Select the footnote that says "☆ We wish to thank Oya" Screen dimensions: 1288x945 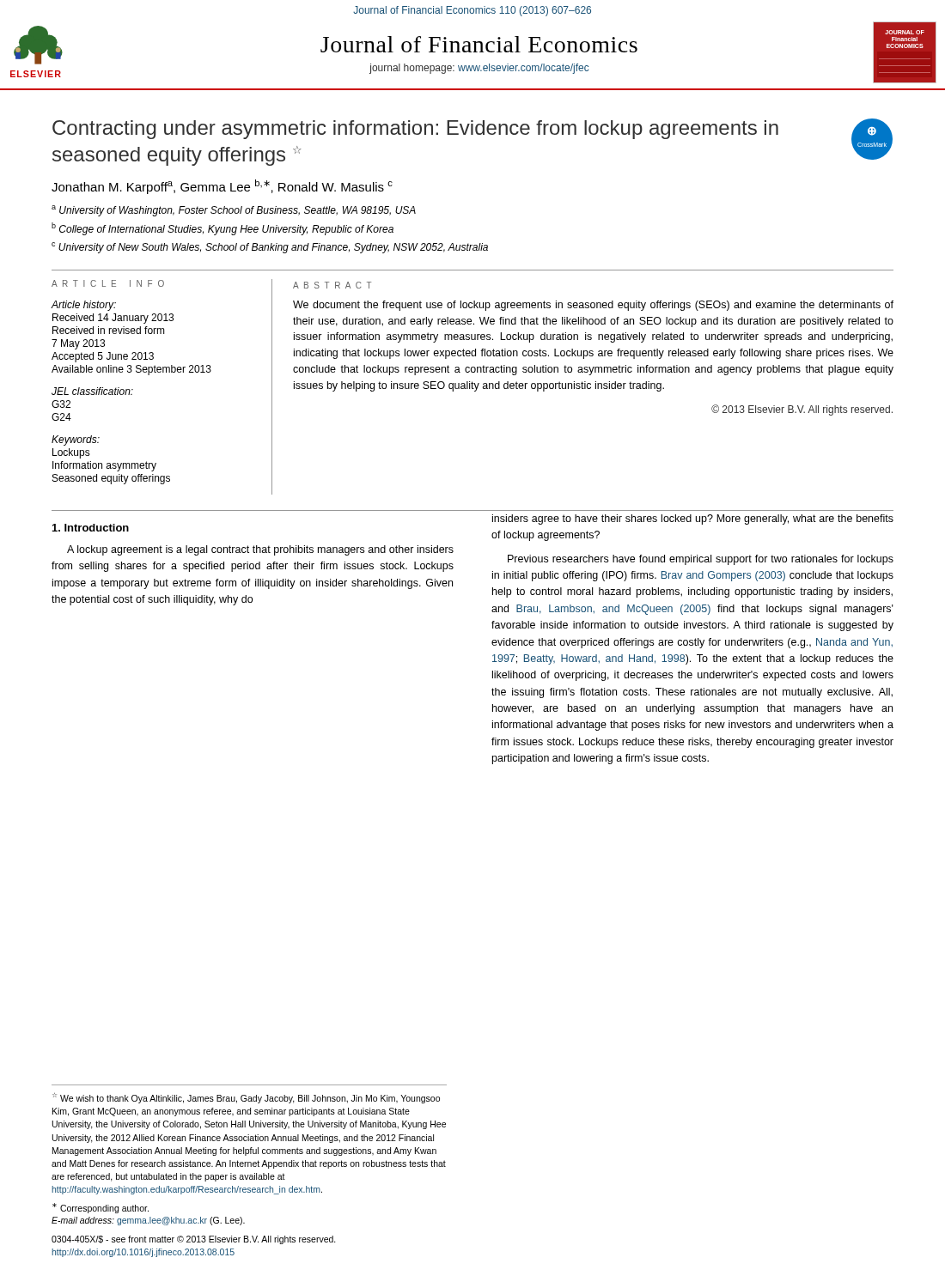tap(249, 1143)
